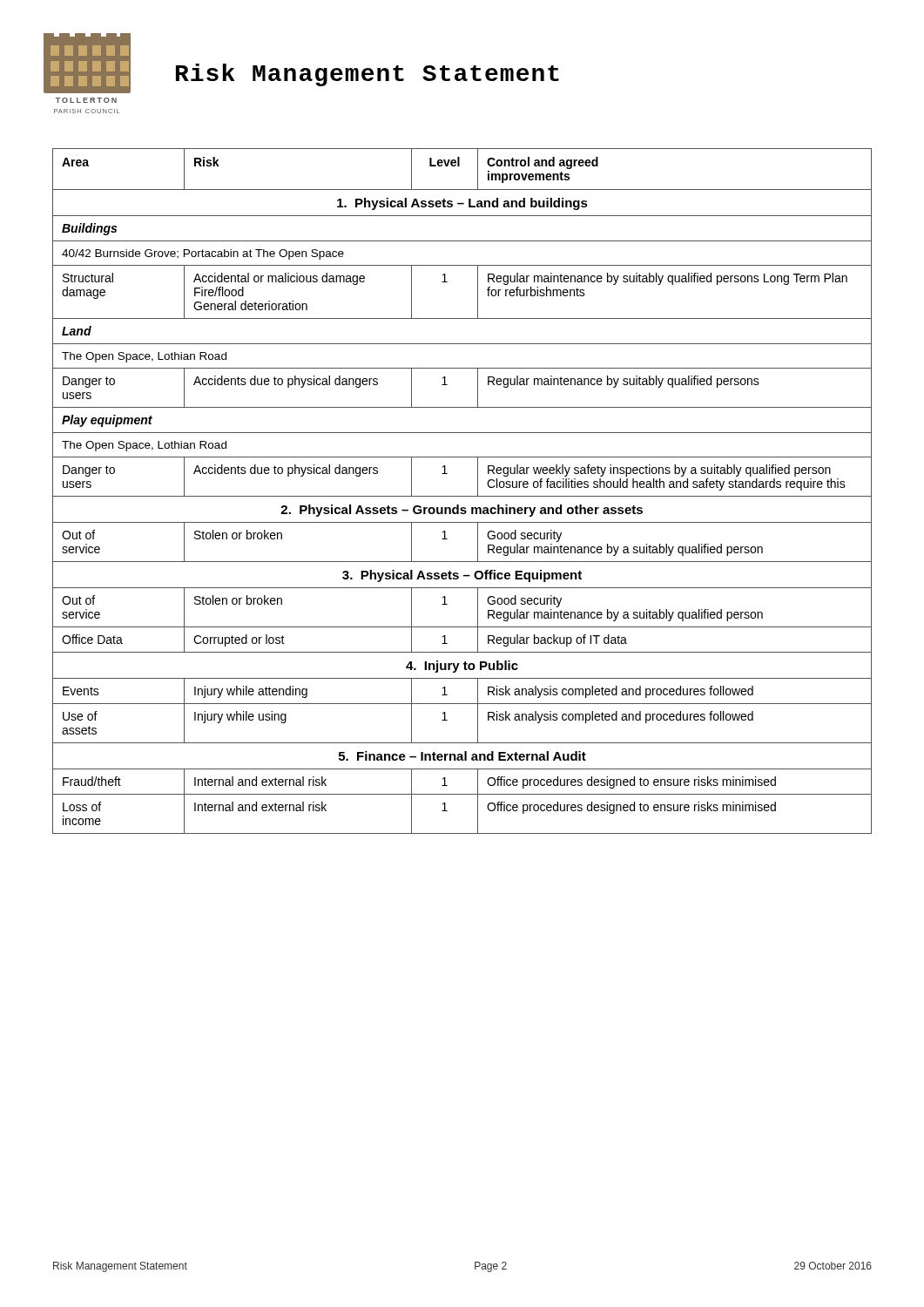Find "Risk Management Statement" on this page
924x1307 pixels.
coord(368,74)
